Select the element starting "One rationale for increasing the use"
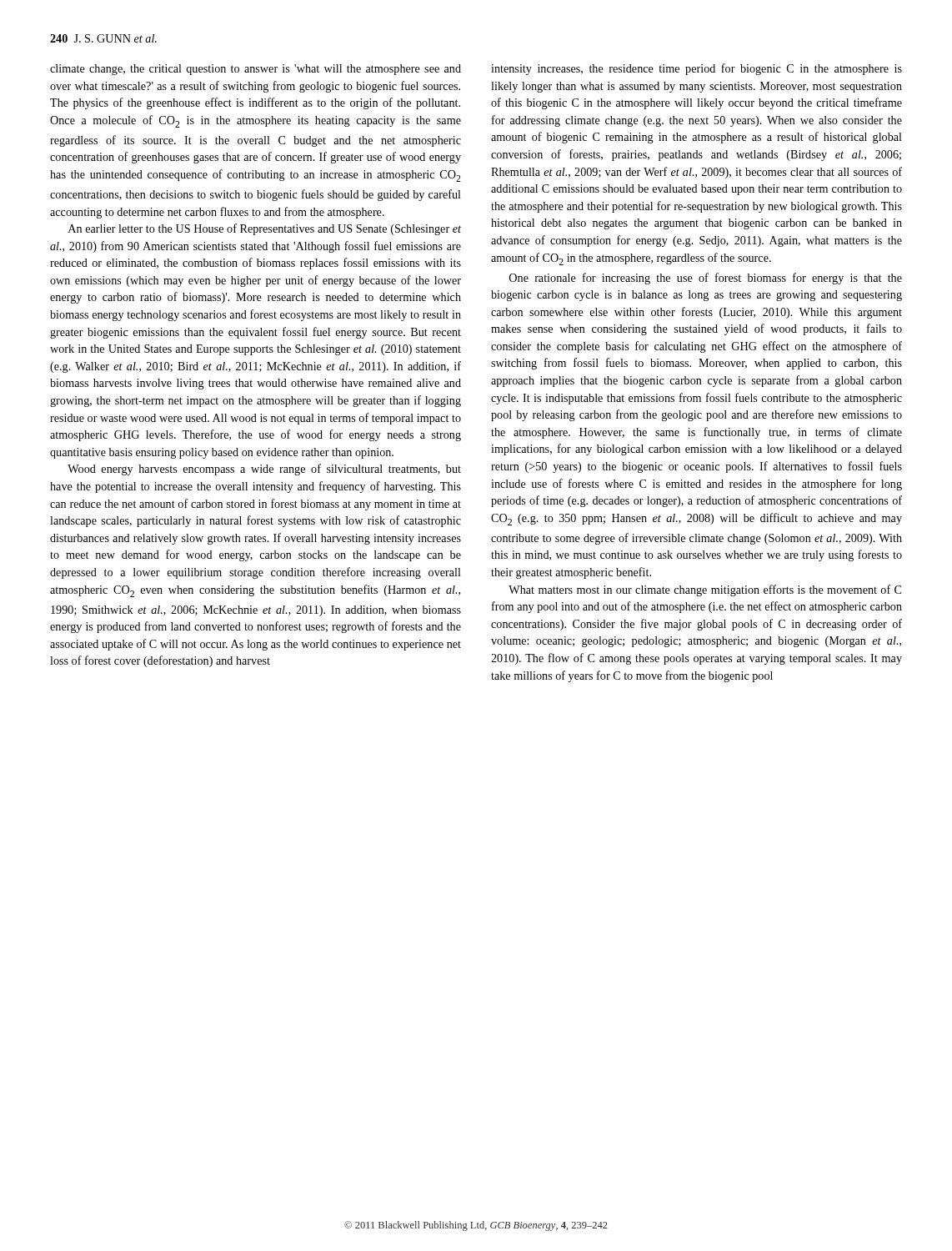Image resolution: width=952 pixels, height=1251 pixels. click(x=697, y=425)
